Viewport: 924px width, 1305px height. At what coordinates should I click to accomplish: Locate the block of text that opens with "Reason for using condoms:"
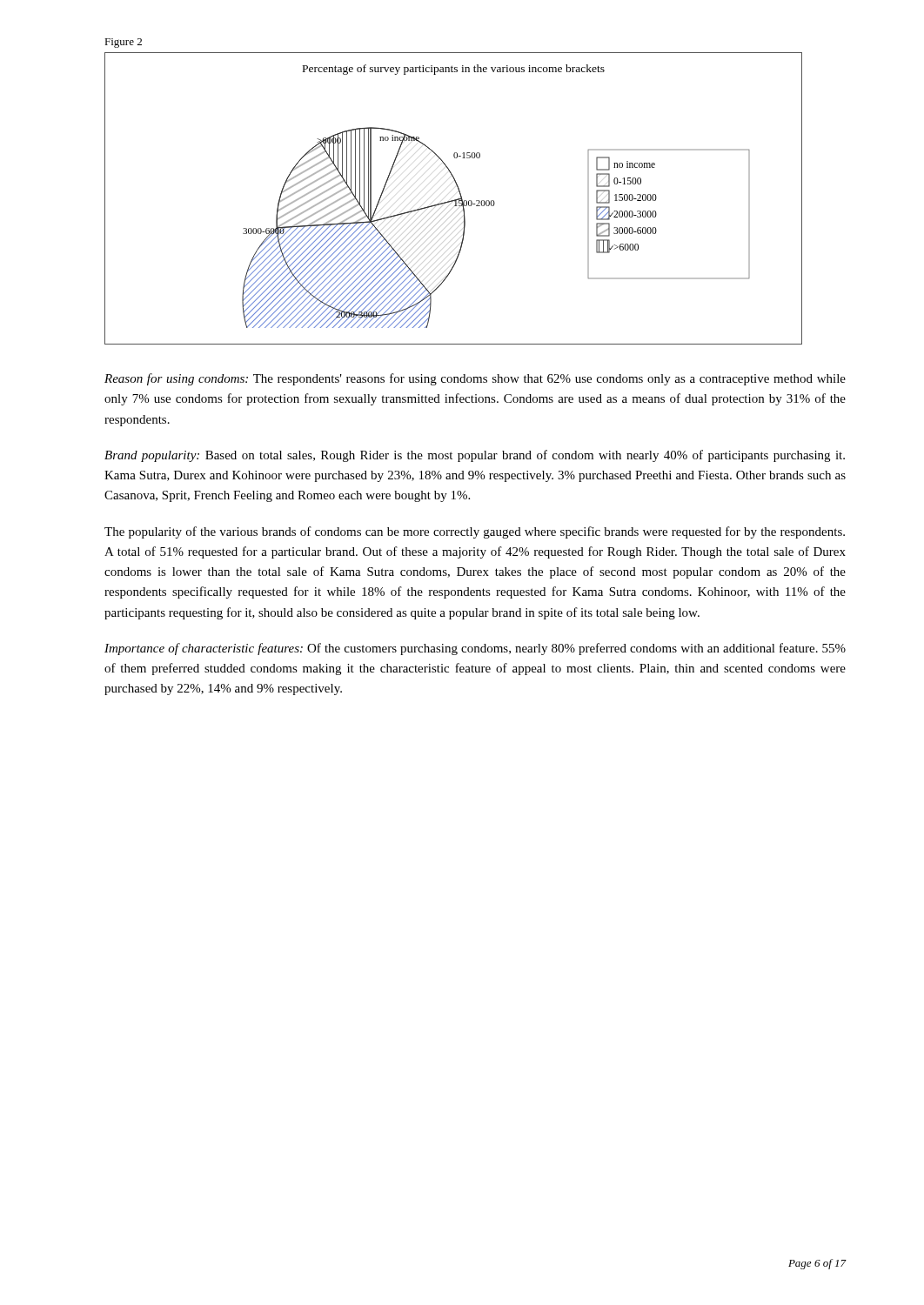pos(475,399)
